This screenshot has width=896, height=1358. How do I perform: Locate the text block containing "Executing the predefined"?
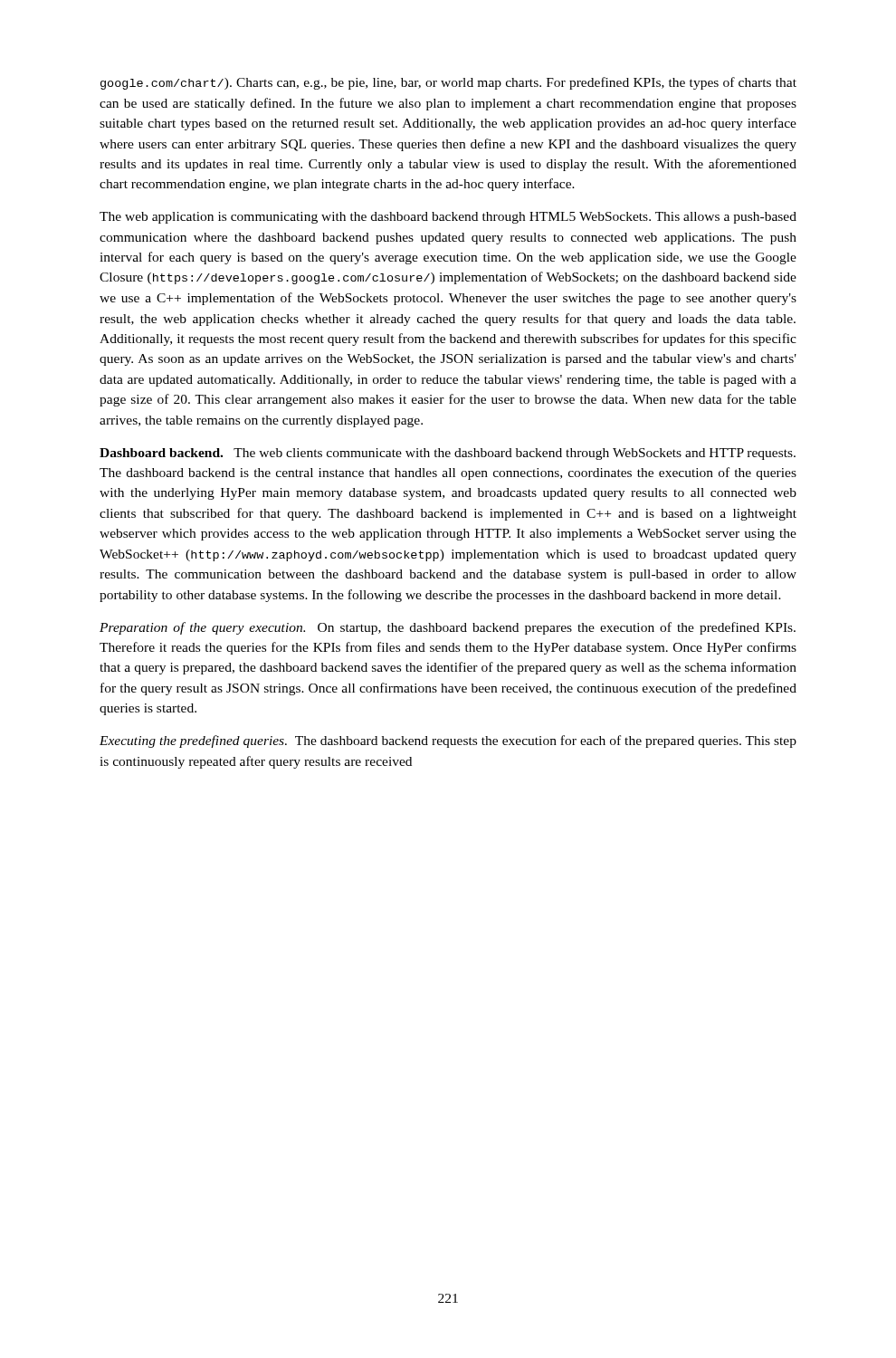pyautogui.click(x=448, y=751)
